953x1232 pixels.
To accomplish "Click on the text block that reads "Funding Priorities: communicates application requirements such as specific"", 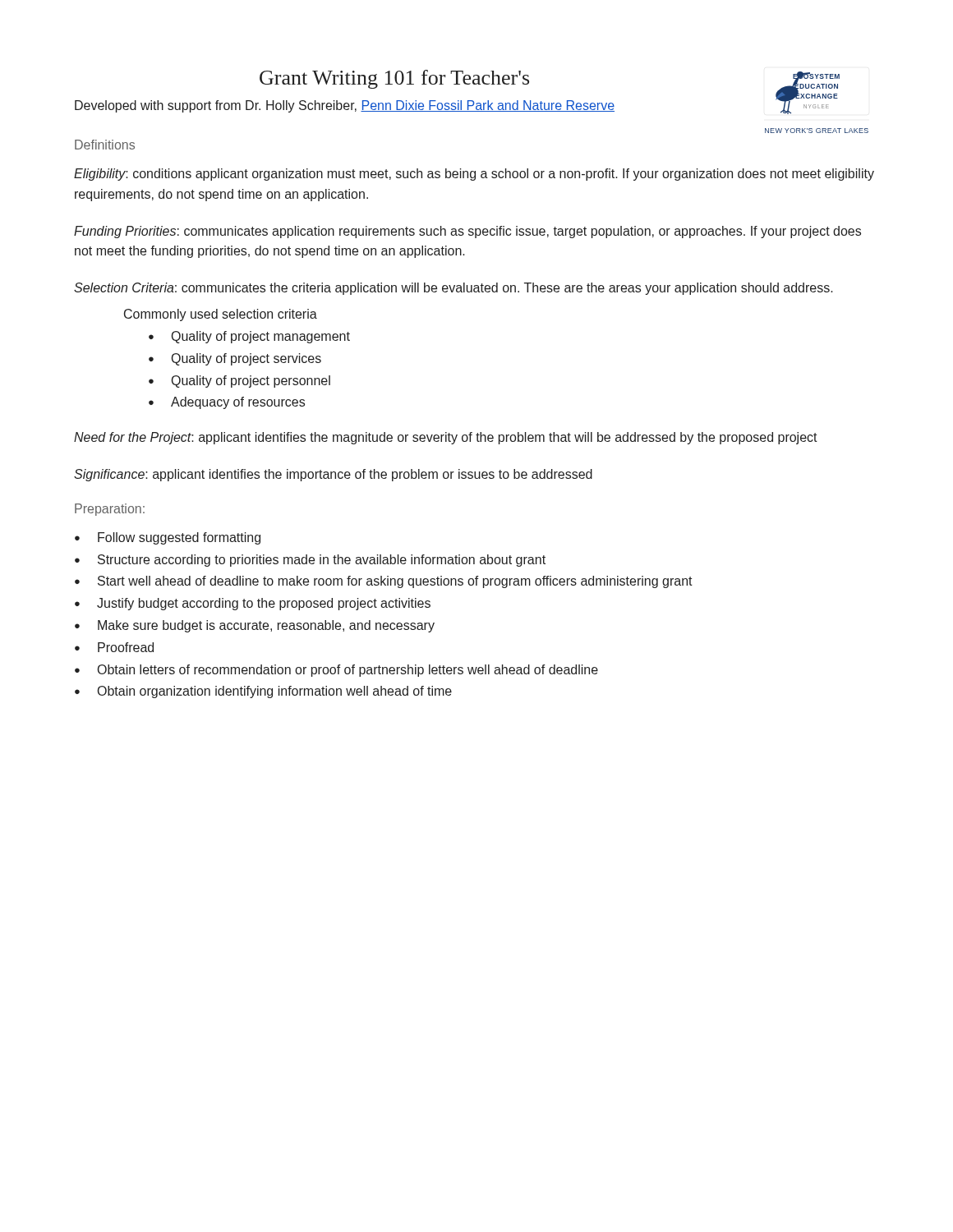I will click(x=468, y=241).
